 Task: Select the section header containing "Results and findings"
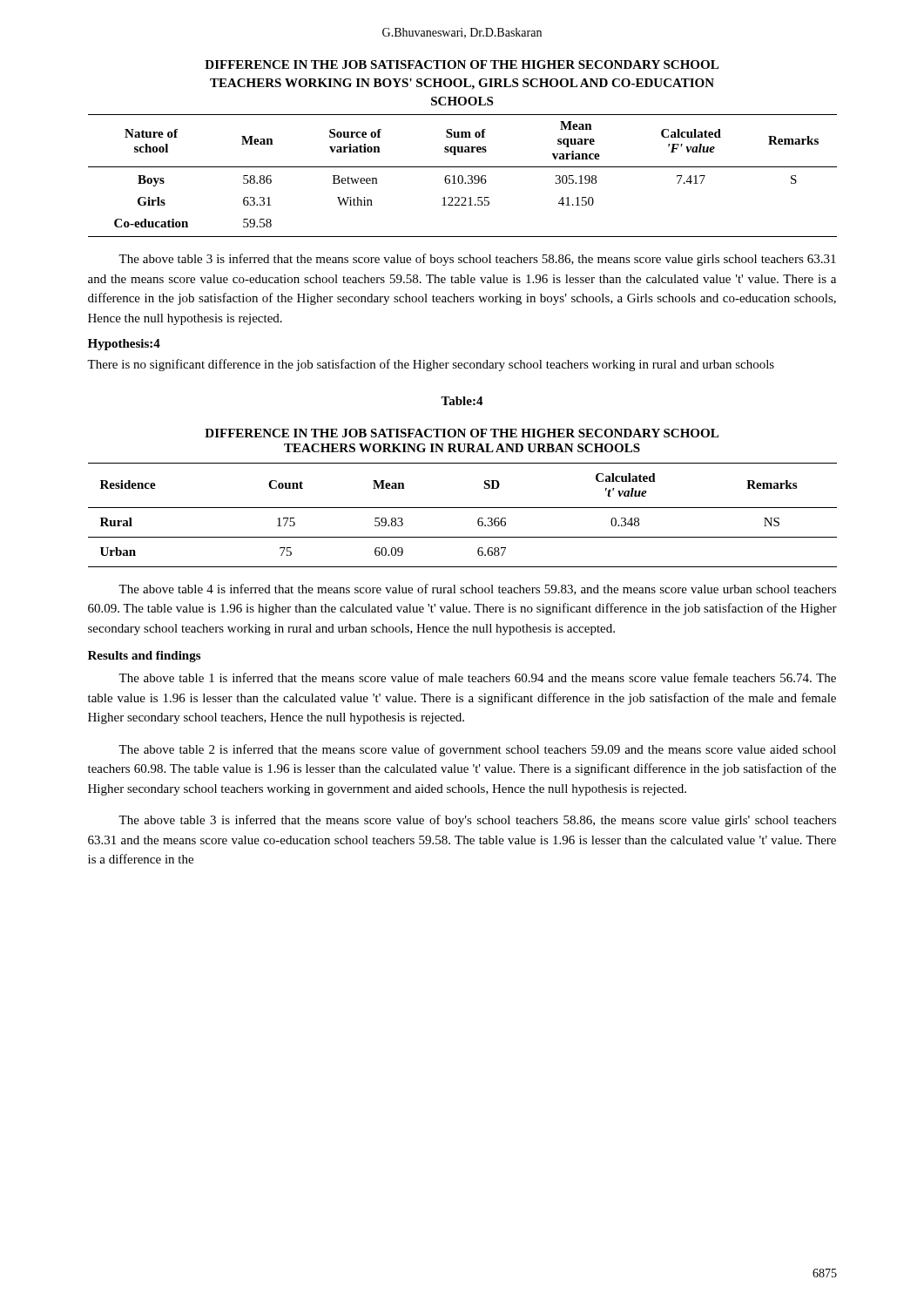[144, 655]
